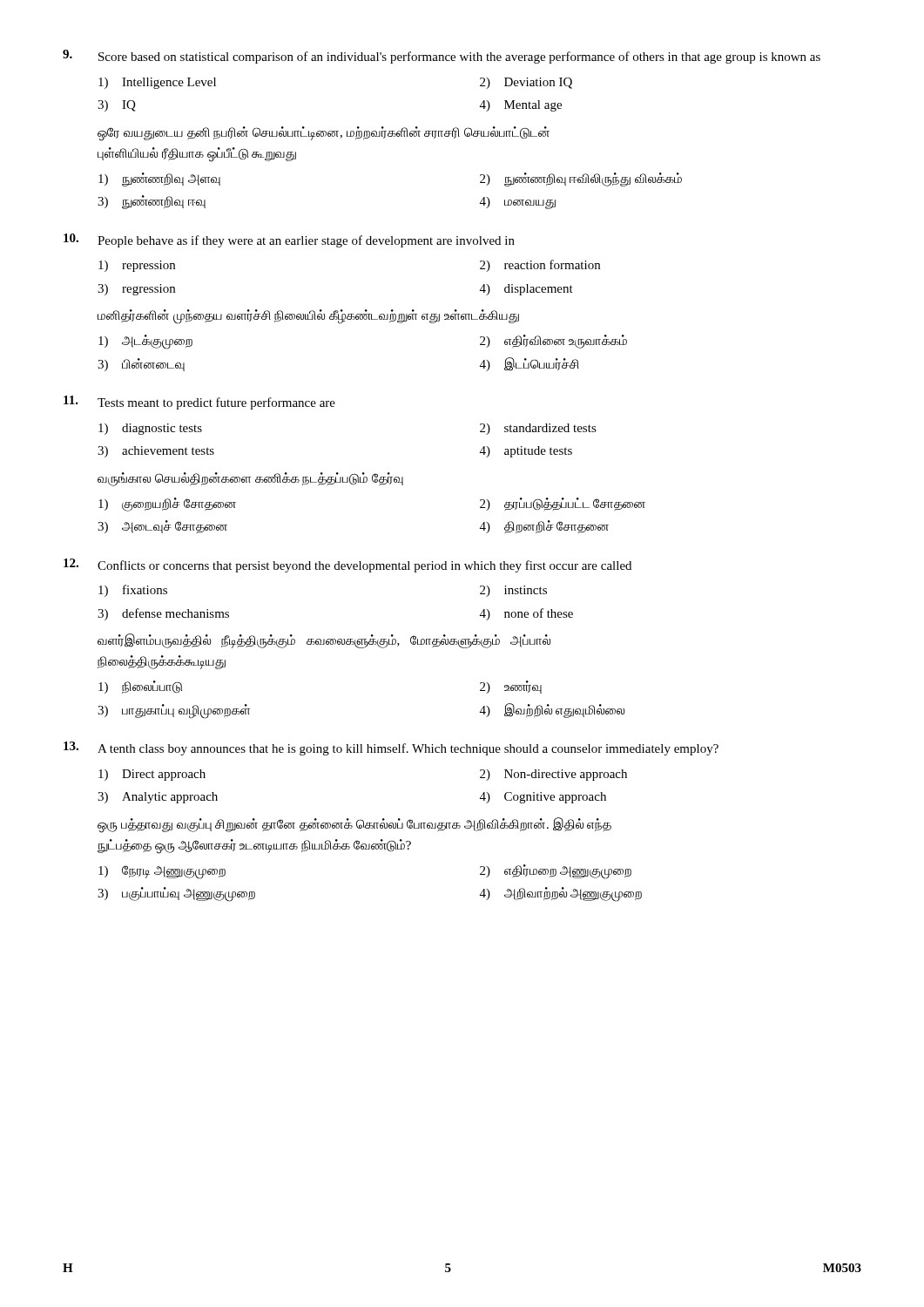Image resolution: width=924 pixels, height=1307 pixels.
Task: Where is the passage that starts "12. Conflicts or concerns that persist beyond"?
Action: point(462,639)
